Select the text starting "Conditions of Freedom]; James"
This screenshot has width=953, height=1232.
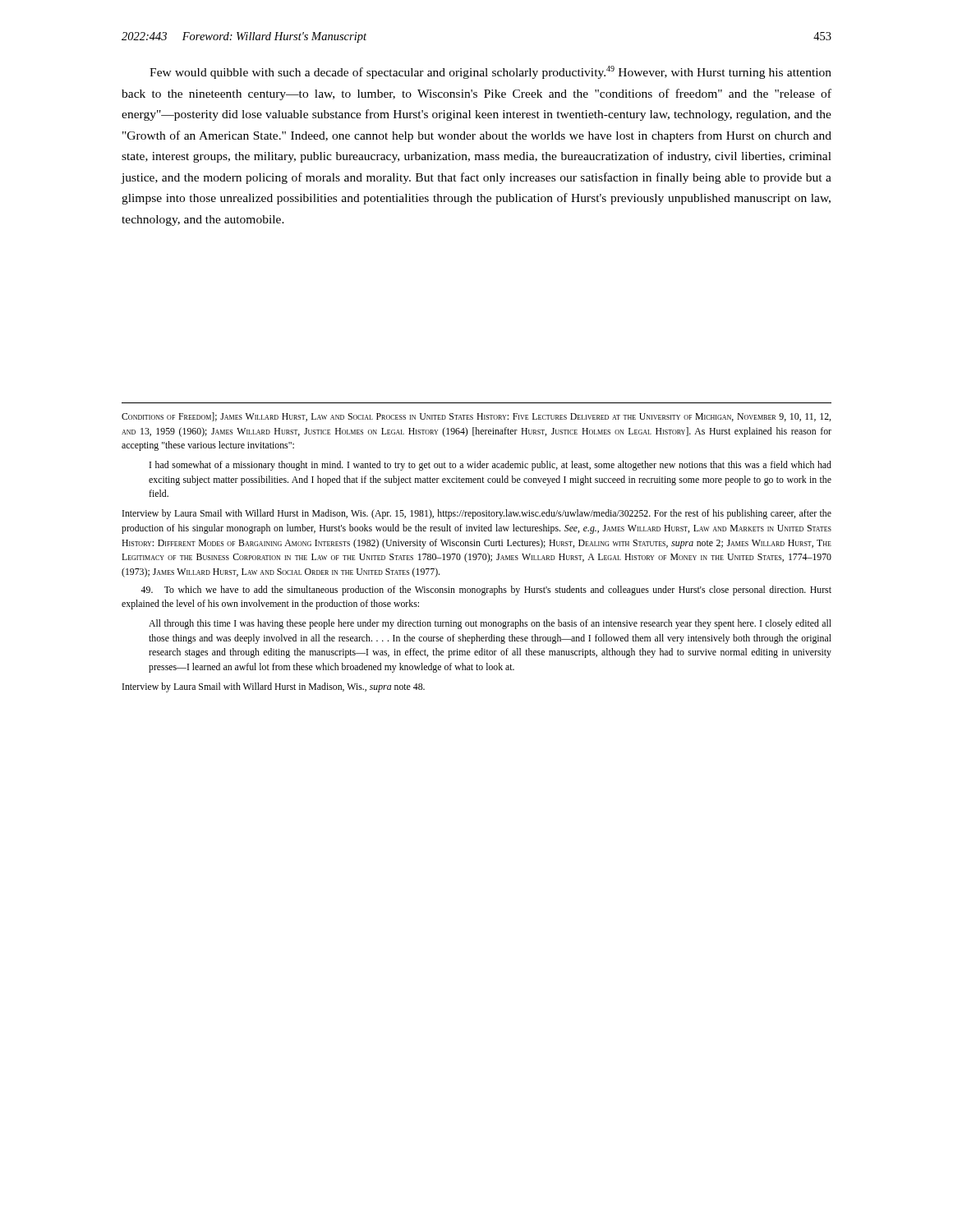click(x=476, y=552)
